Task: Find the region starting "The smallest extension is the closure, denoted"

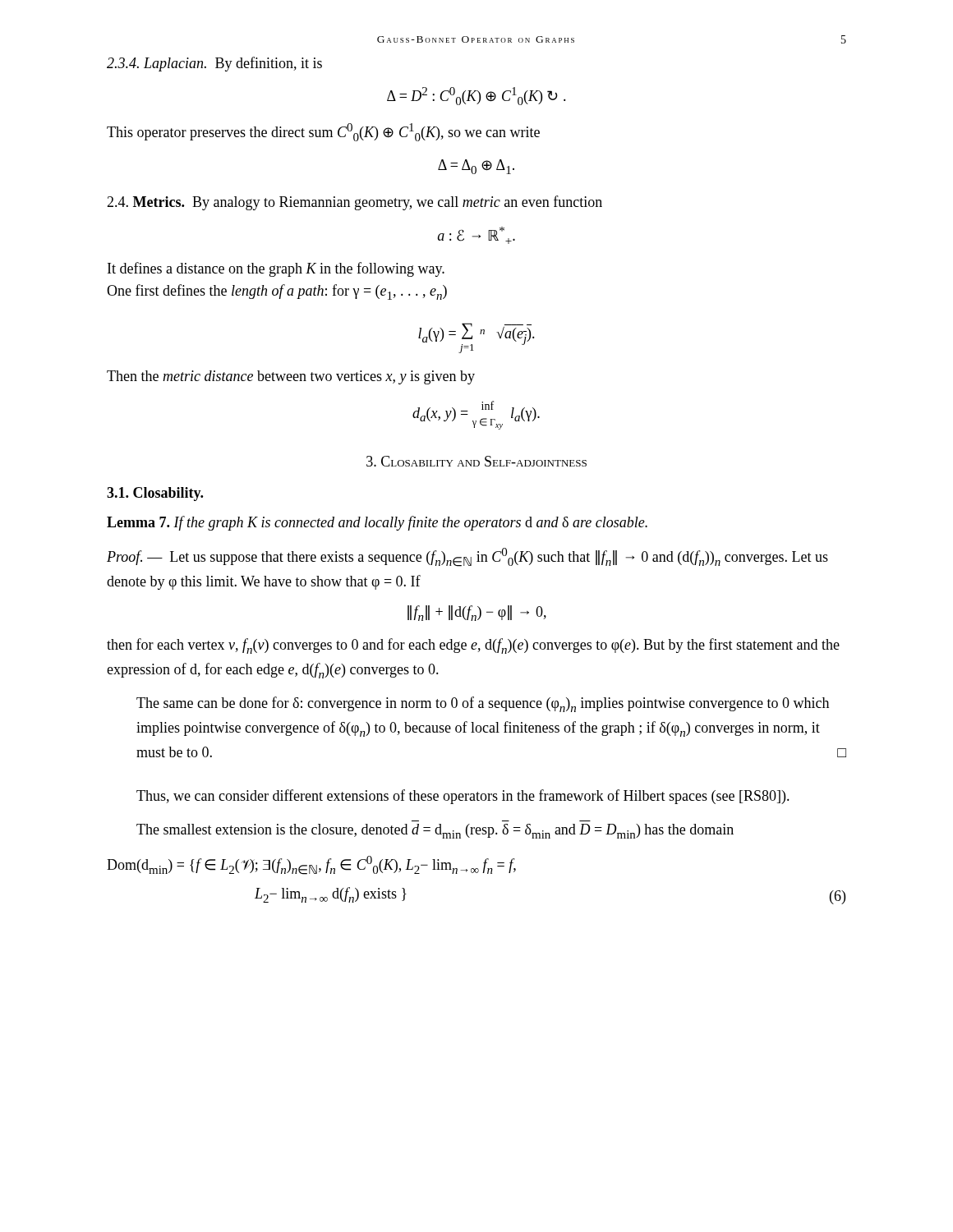Action: click(435, 831)
